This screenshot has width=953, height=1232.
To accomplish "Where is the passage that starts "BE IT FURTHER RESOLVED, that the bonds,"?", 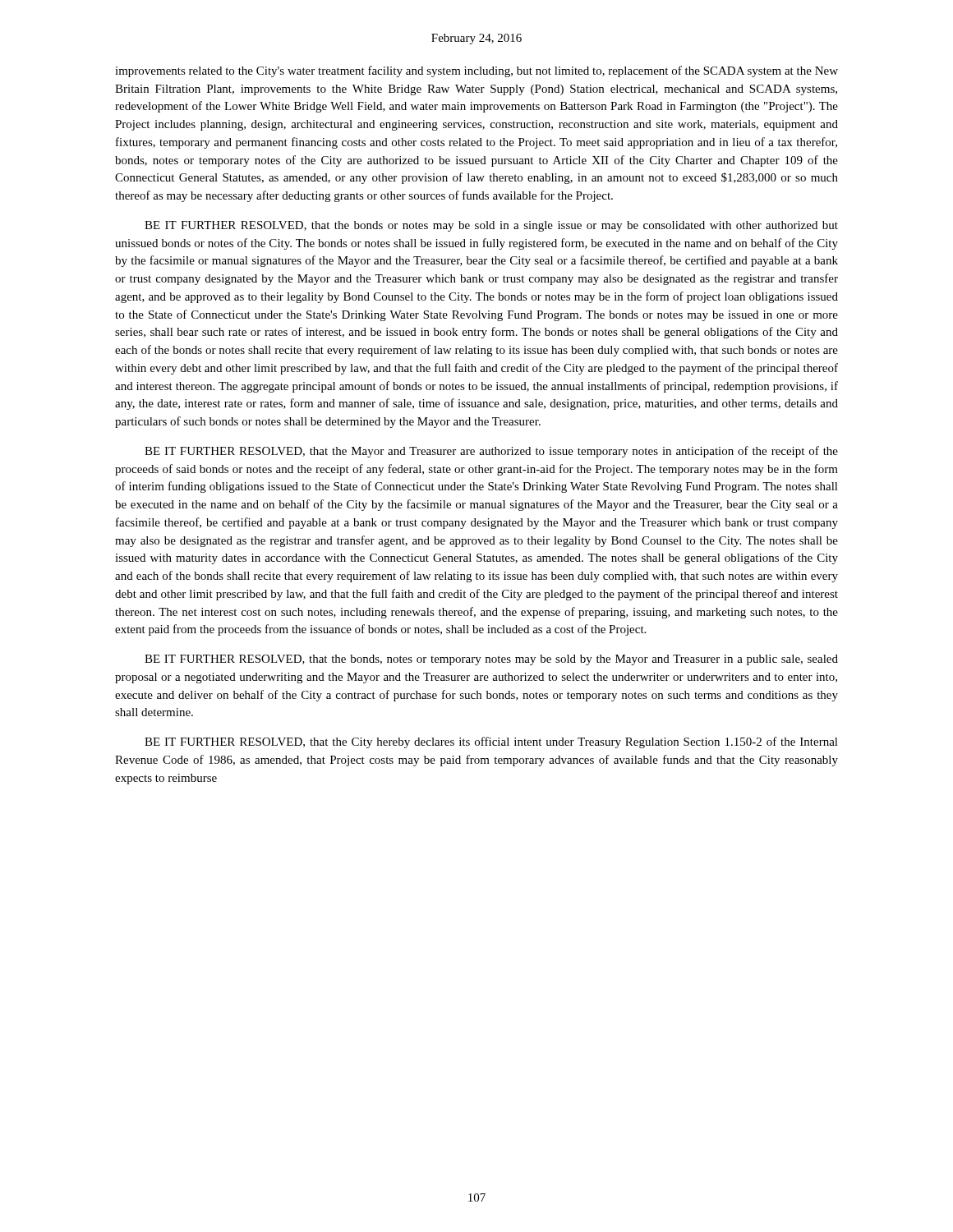I will point(476,685).
